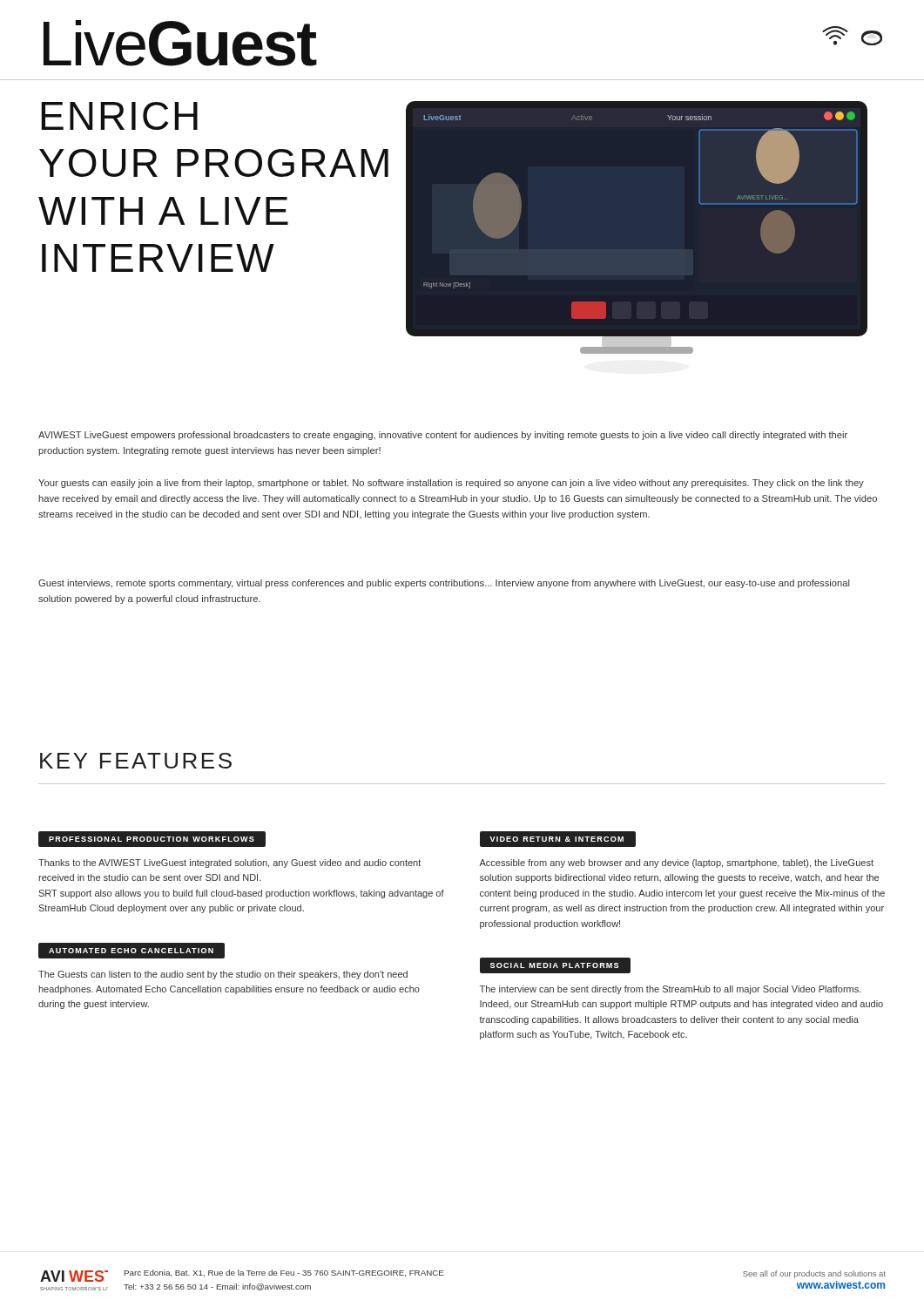Image resolution: width=924 pixels, height=1307 pixels.
Task: Select the text block that reads "AVIWEST LiveGuest empowers professional"
Action: [443, 443]
